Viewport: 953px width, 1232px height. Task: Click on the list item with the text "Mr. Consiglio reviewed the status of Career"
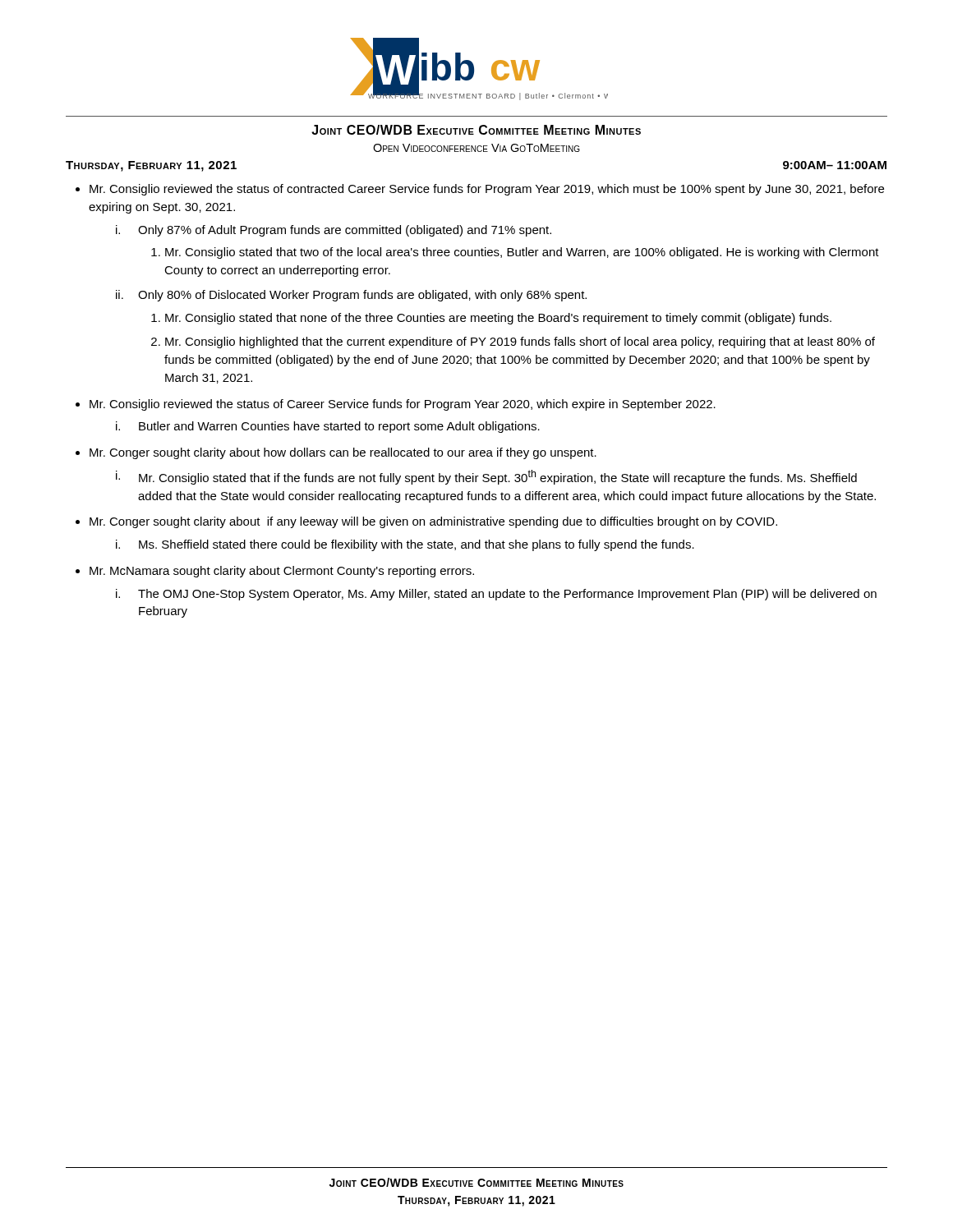(x=488, y=416)
